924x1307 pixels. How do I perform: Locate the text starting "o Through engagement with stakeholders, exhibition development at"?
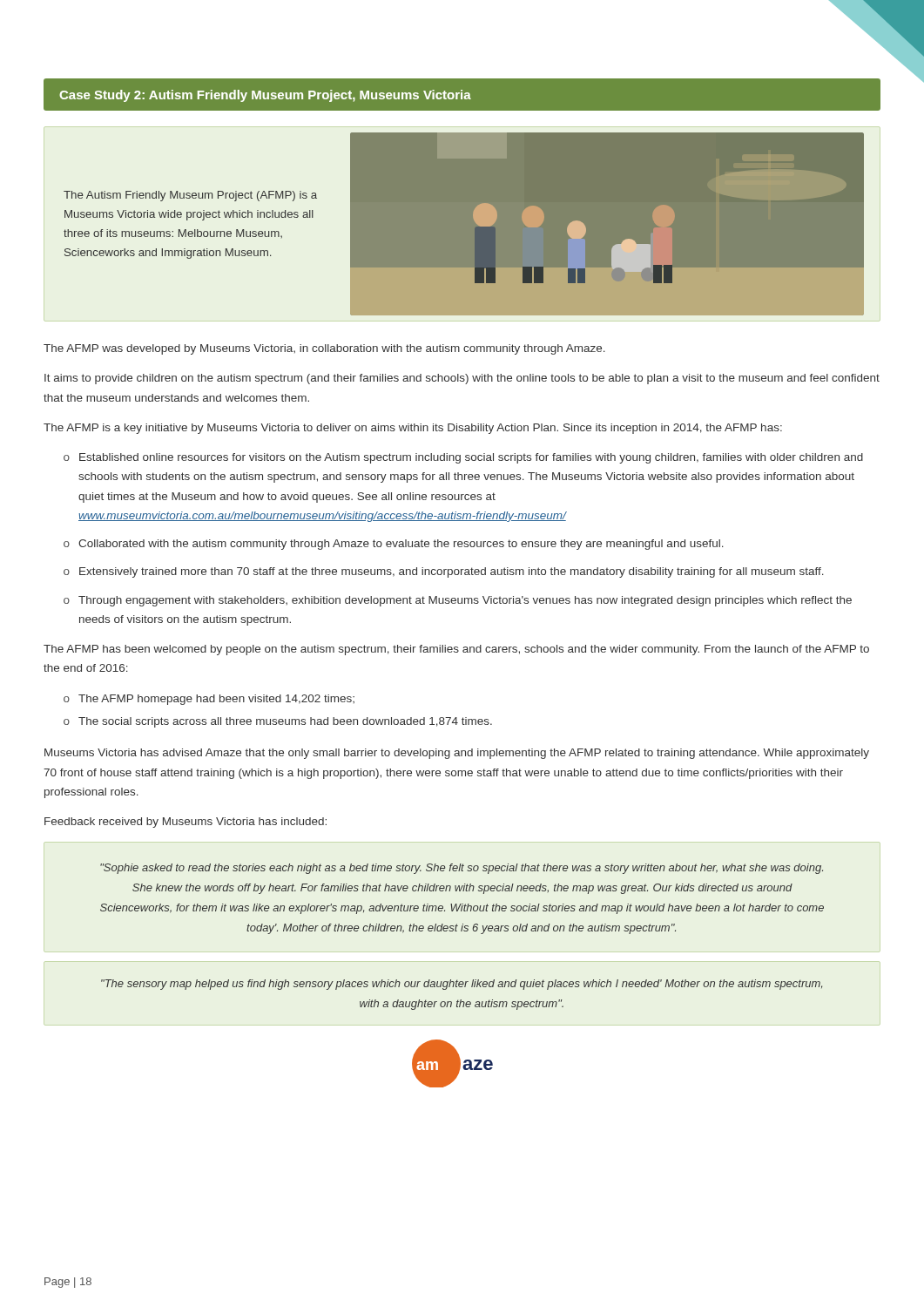pyautogui.click(x=462, y=610)
